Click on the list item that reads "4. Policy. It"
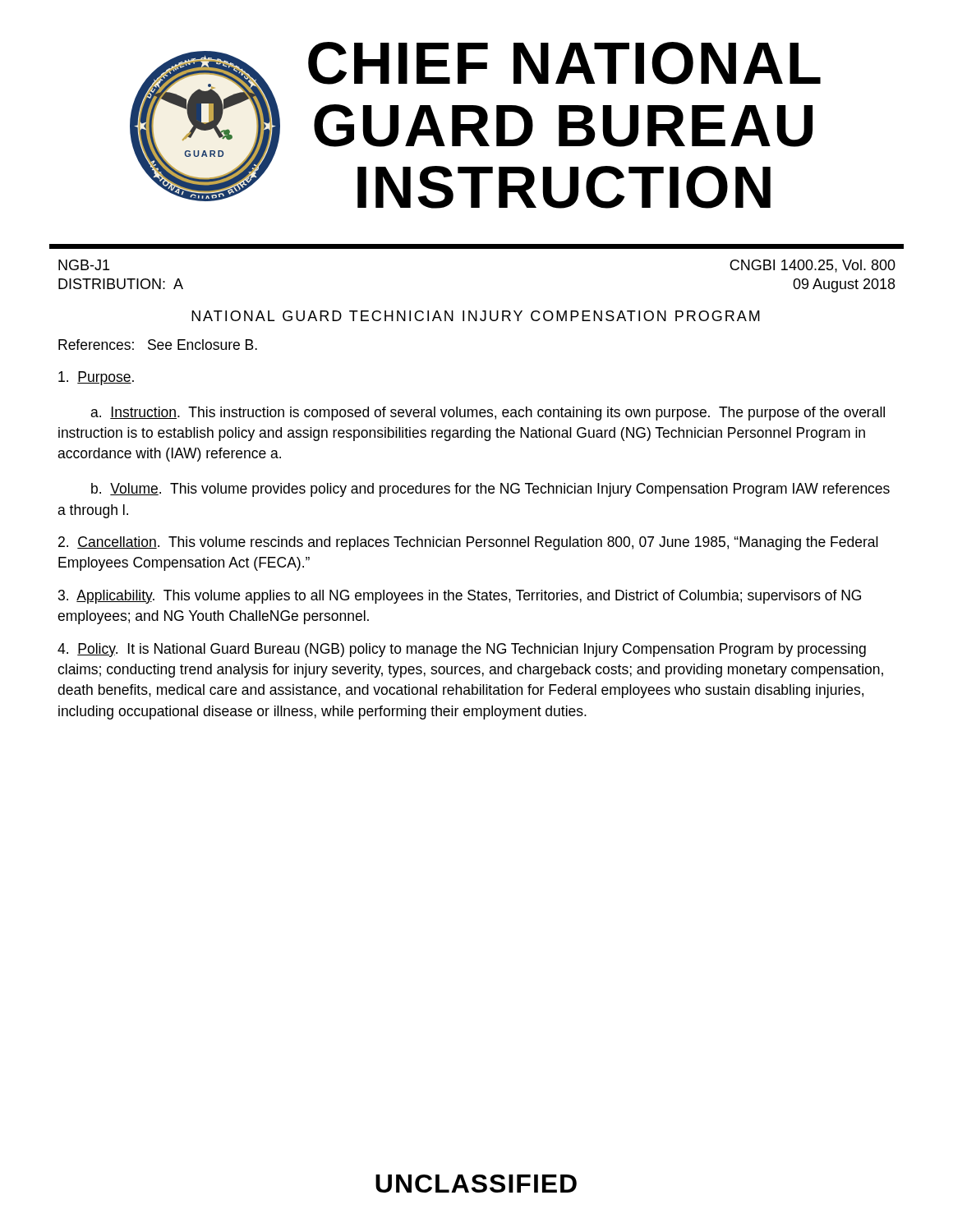 pos(471,680)
